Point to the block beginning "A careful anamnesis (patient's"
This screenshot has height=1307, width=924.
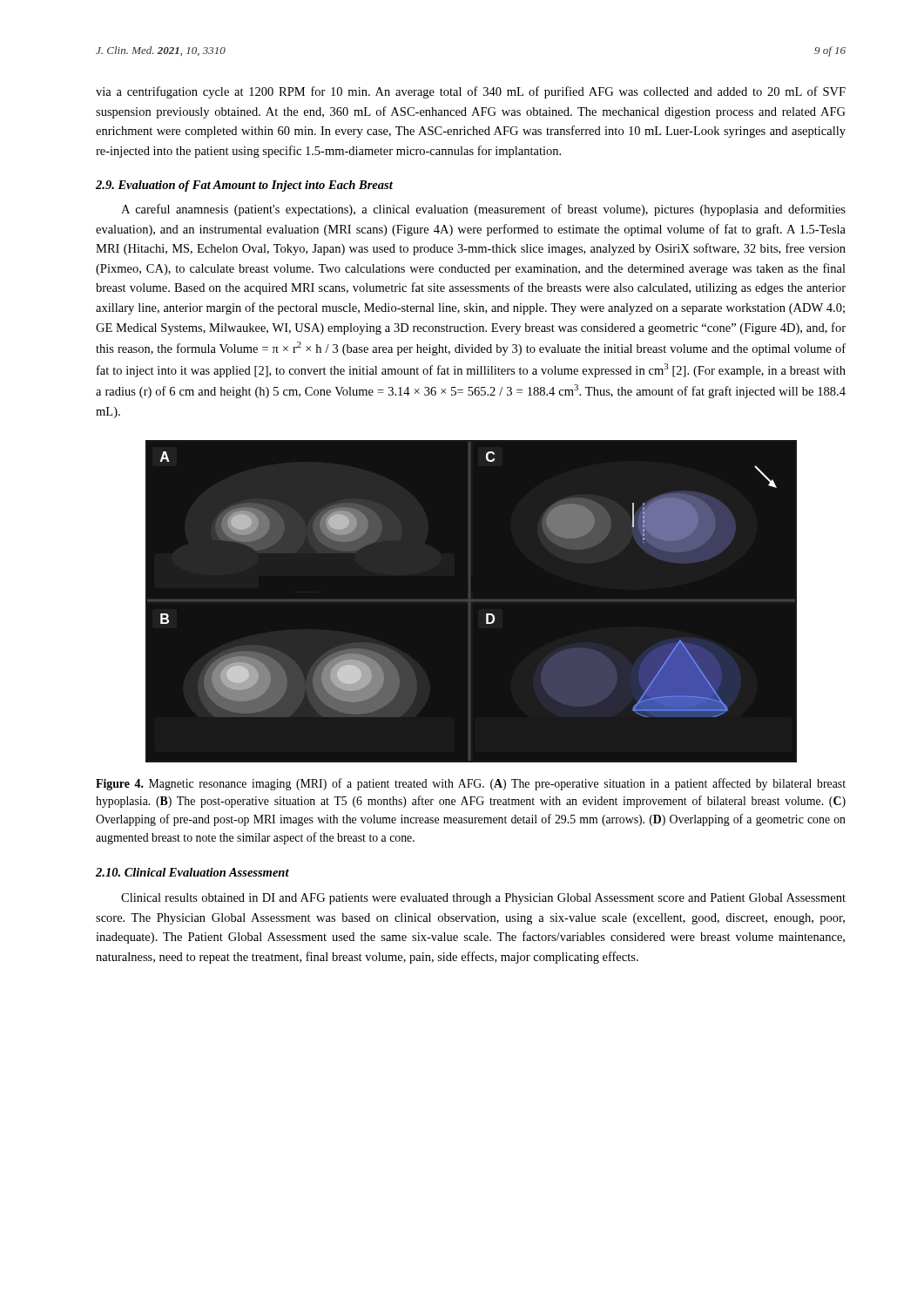pyautogui.click(x=471, y=310)
